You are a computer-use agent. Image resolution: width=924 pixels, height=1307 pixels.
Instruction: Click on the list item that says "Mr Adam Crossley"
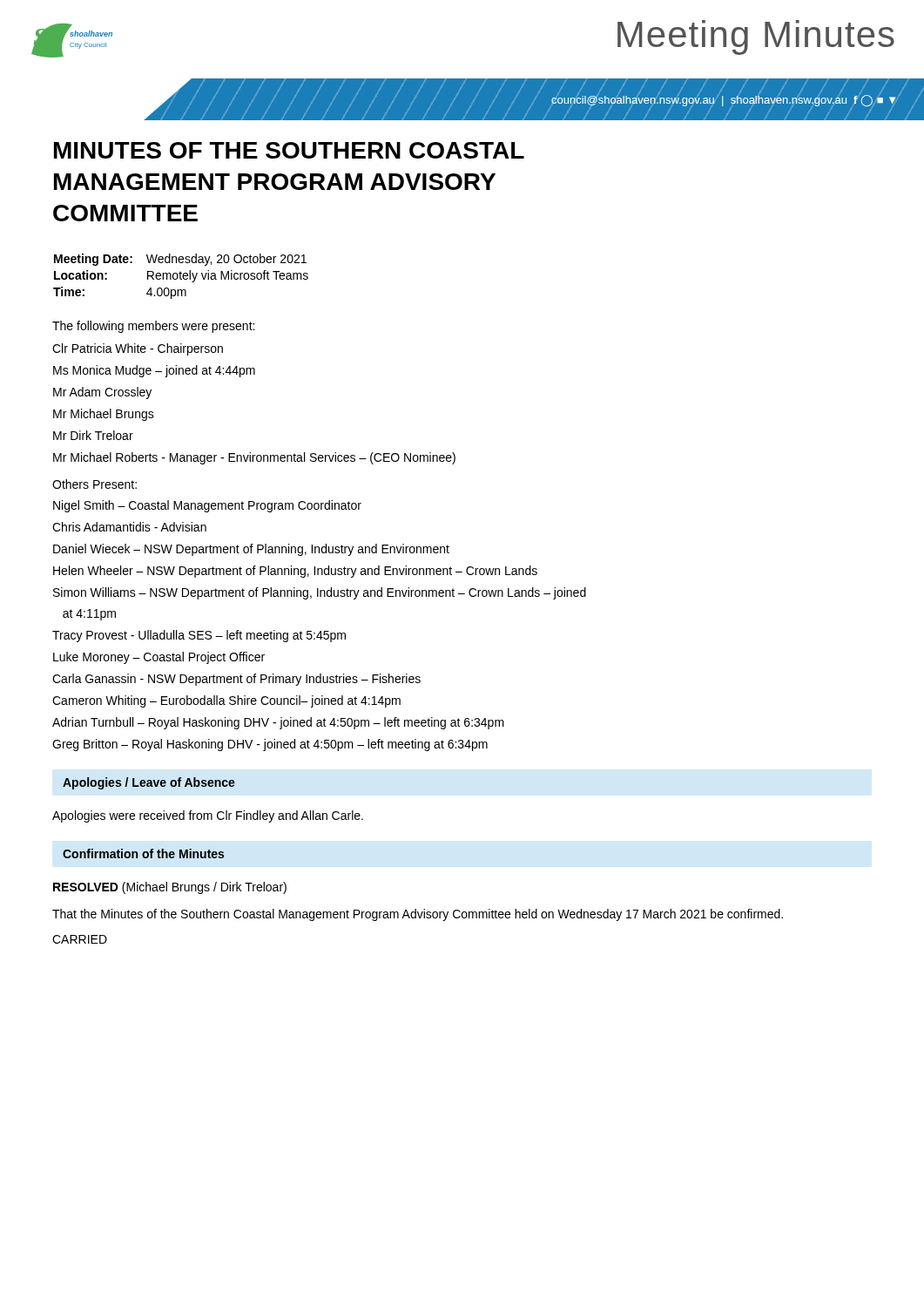[x=102, y=392]
